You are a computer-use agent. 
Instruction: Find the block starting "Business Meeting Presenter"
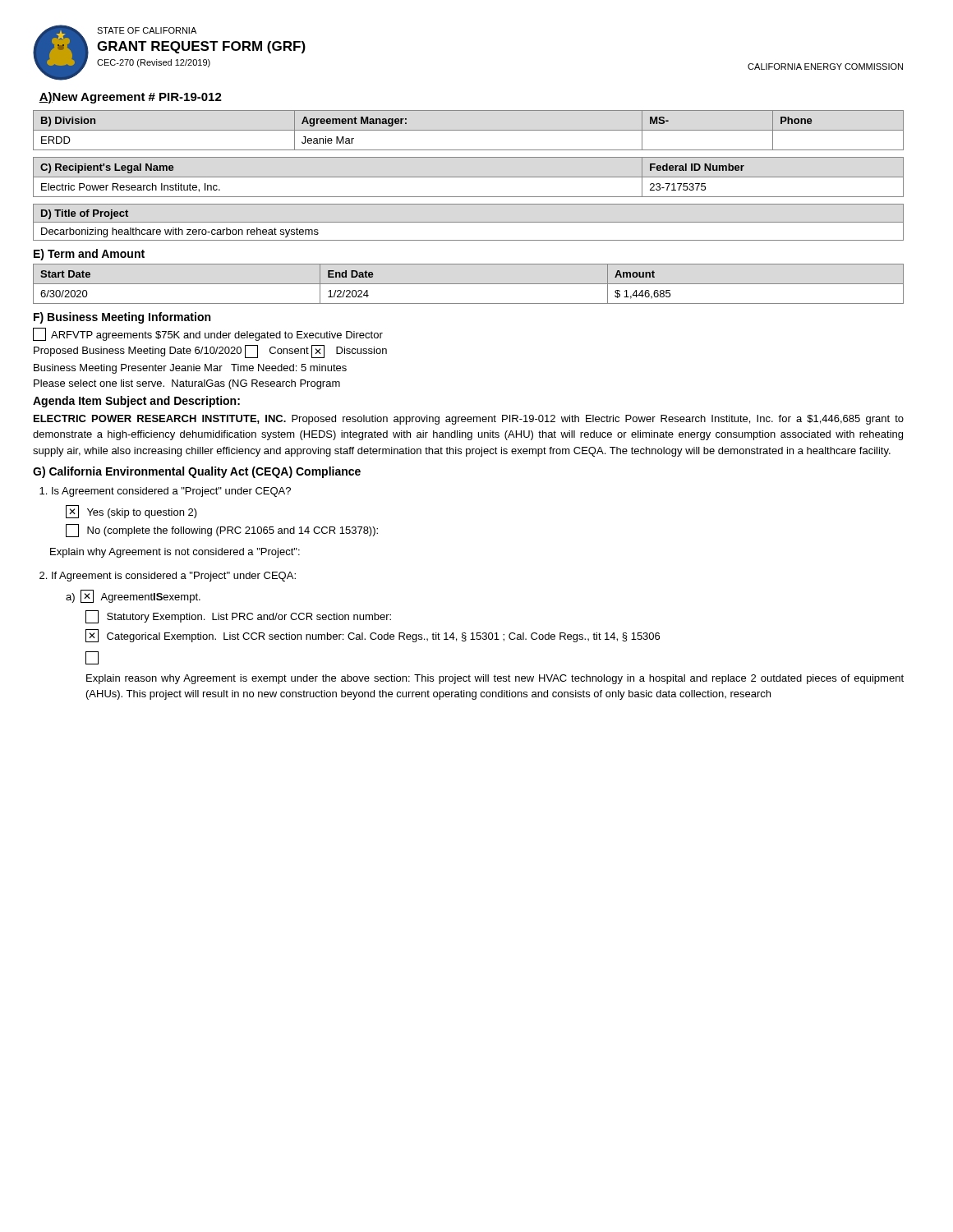(x=190, y=367)
